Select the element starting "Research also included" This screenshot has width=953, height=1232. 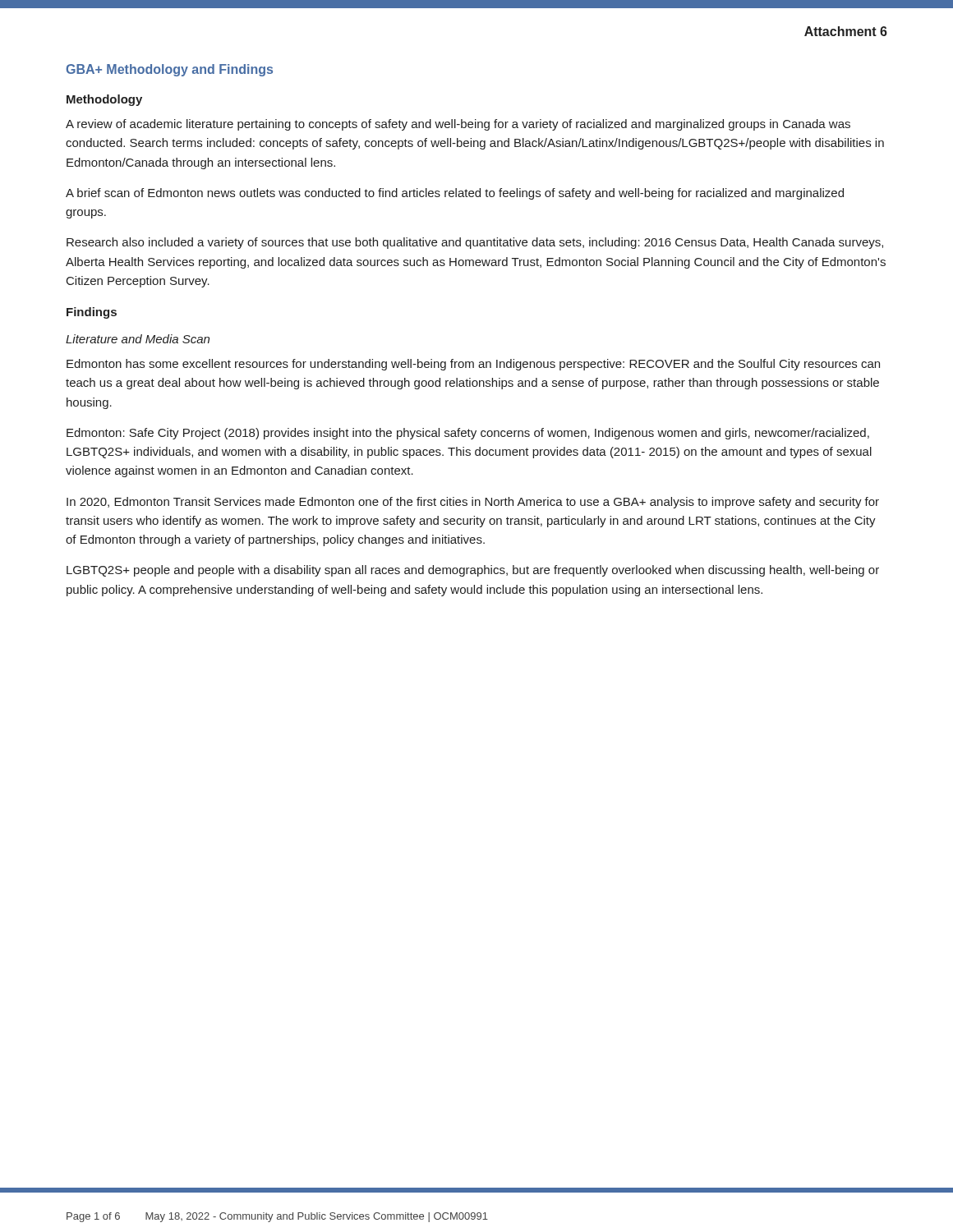pos(476,261)
